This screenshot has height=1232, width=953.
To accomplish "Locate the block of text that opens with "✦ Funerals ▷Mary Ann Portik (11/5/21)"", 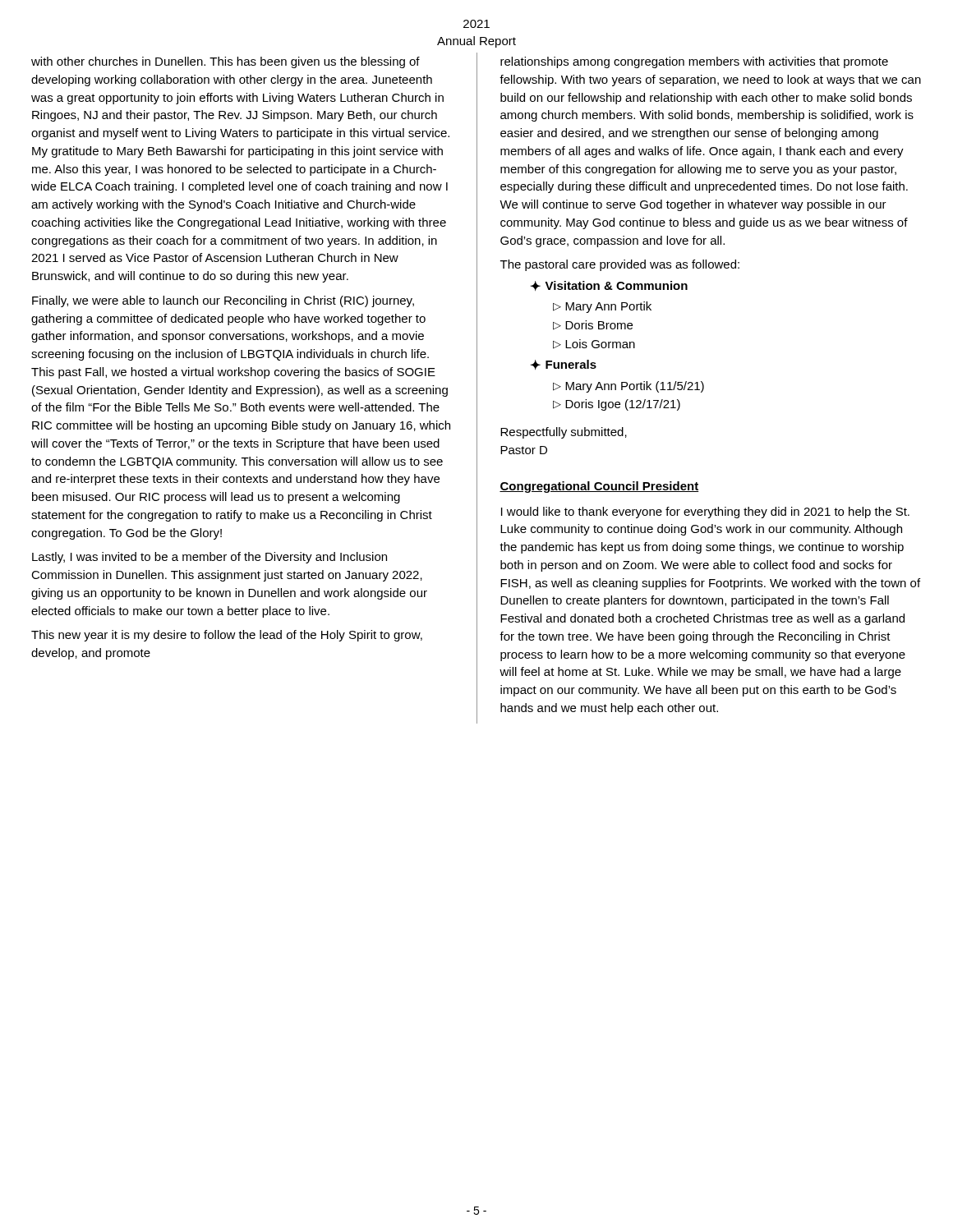I will tap(564, 365).
